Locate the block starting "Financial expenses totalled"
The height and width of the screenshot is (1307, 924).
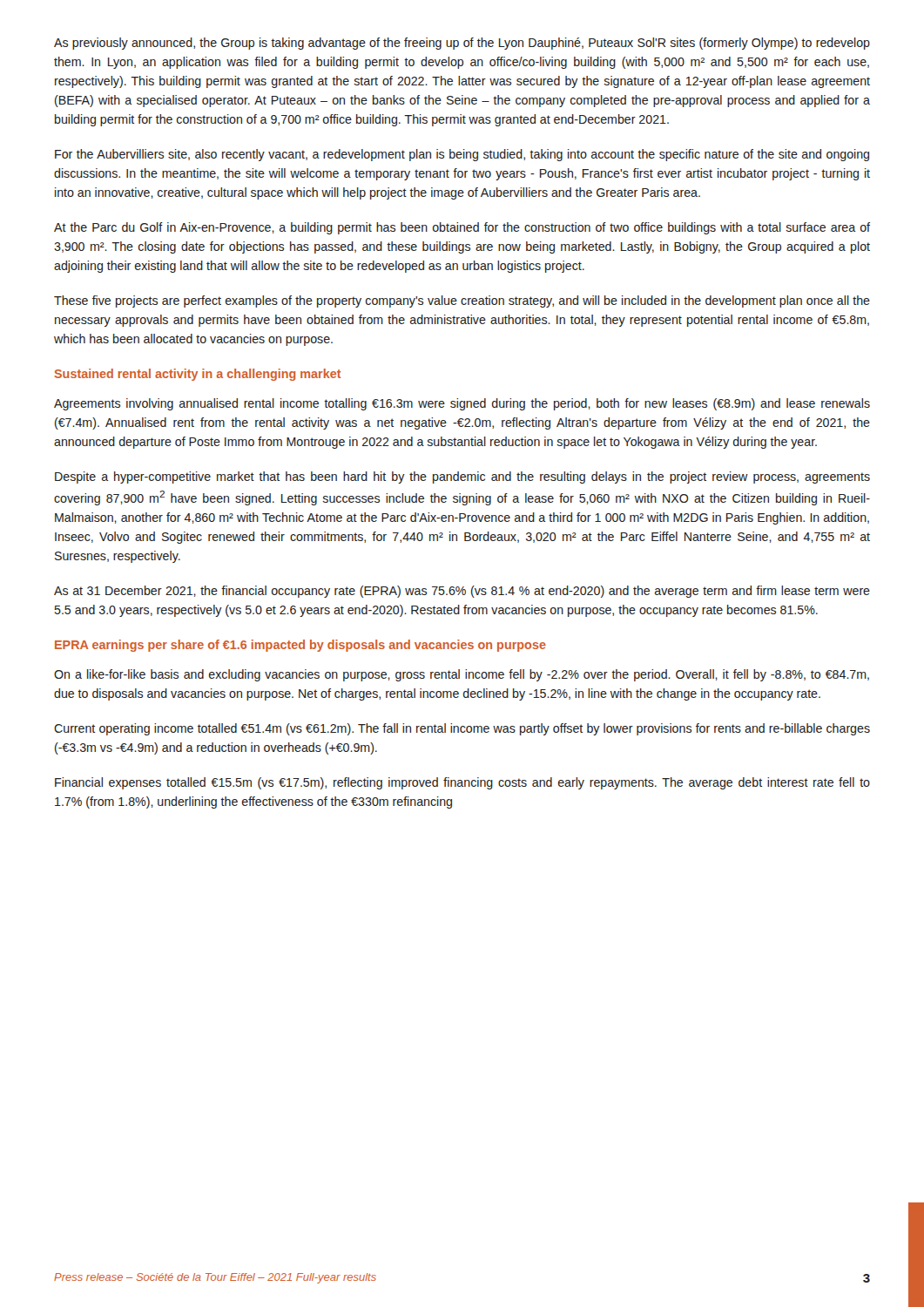462,792
